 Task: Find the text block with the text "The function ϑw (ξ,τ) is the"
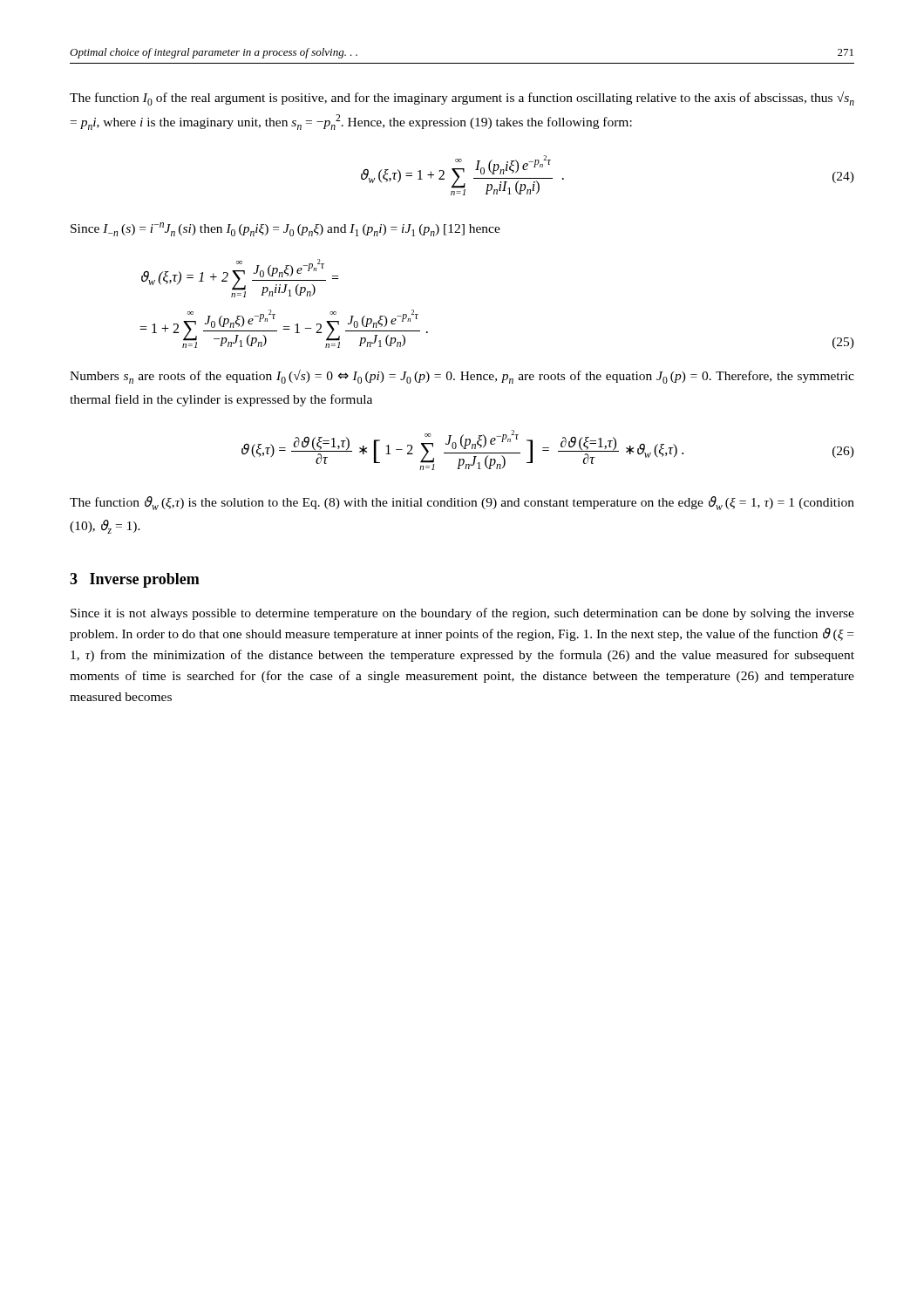tap(462, 516)
